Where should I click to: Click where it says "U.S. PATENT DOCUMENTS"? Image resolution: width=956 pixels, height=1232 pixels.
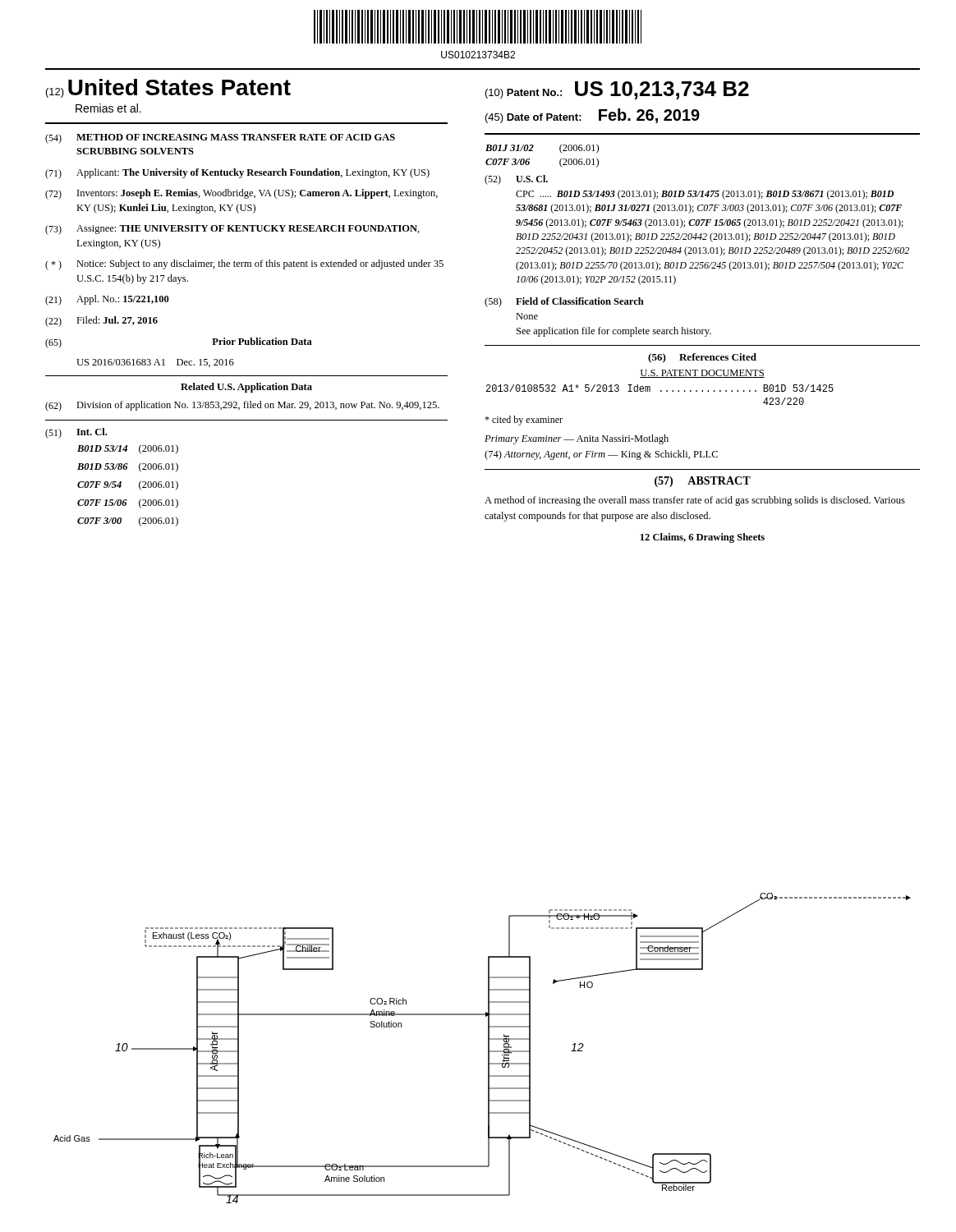[702, 373]
